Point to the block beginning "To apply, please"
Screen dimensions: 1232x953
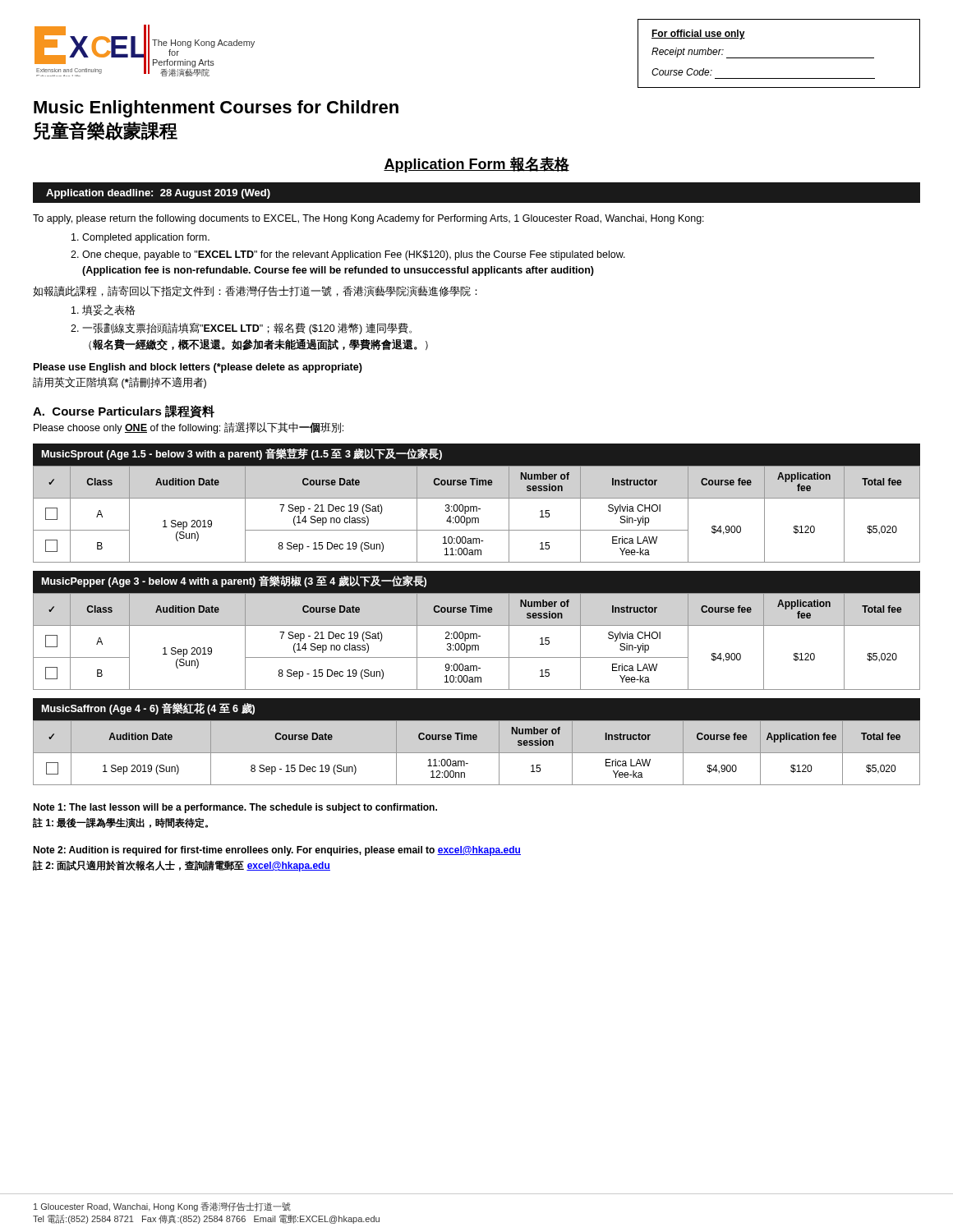[x=369, y=219]
